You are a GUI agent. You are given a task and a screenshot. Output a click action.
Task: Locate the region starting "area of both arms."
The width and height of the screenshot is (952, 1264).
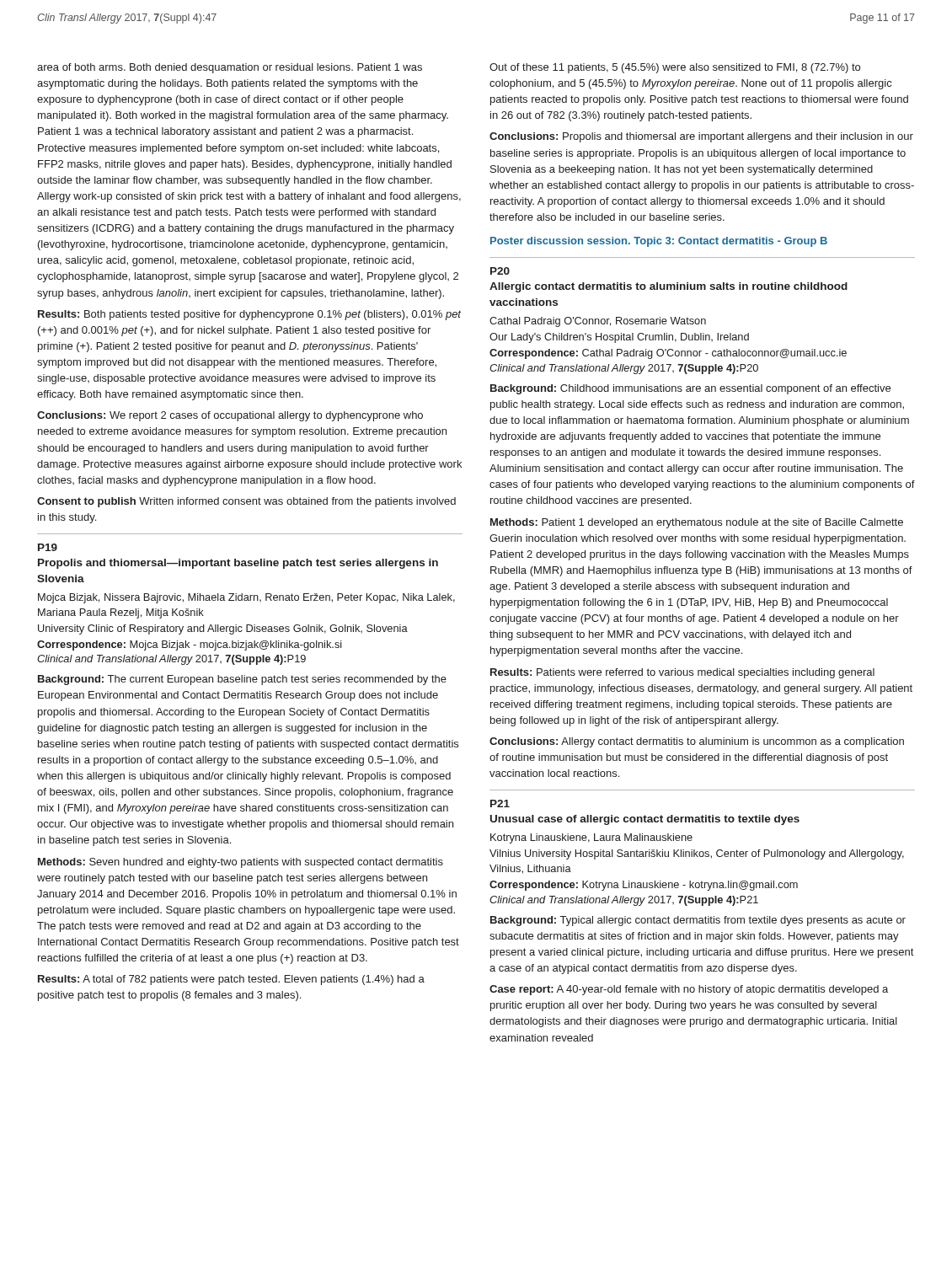pyautogui.click(x=249, y=180)
